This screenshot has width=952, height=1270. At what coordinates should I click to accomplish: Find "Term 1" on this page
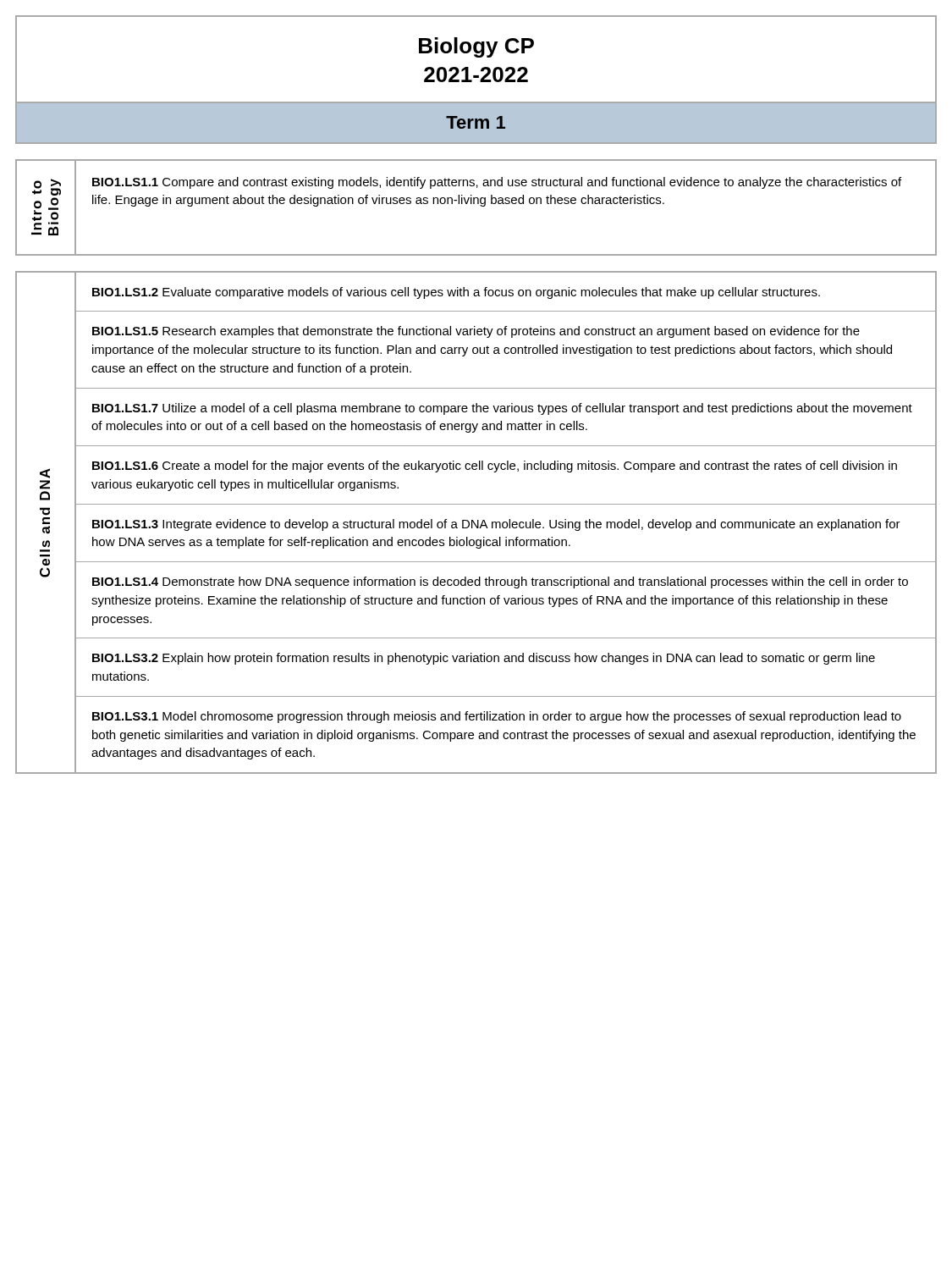pos(476,122)
